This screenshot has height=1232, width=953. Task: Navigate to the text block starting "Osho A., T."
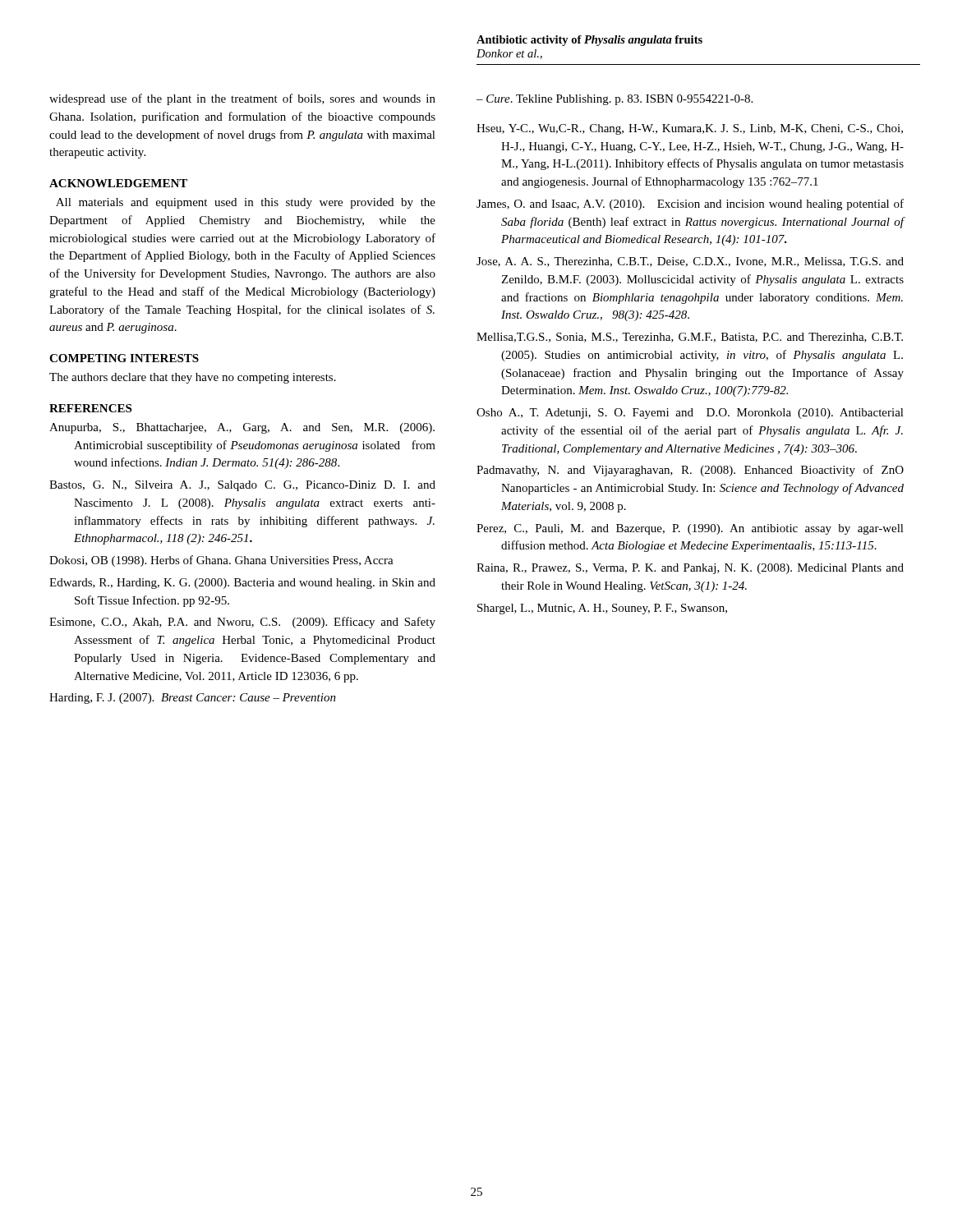pyautogui.click(x=690, y=430)
